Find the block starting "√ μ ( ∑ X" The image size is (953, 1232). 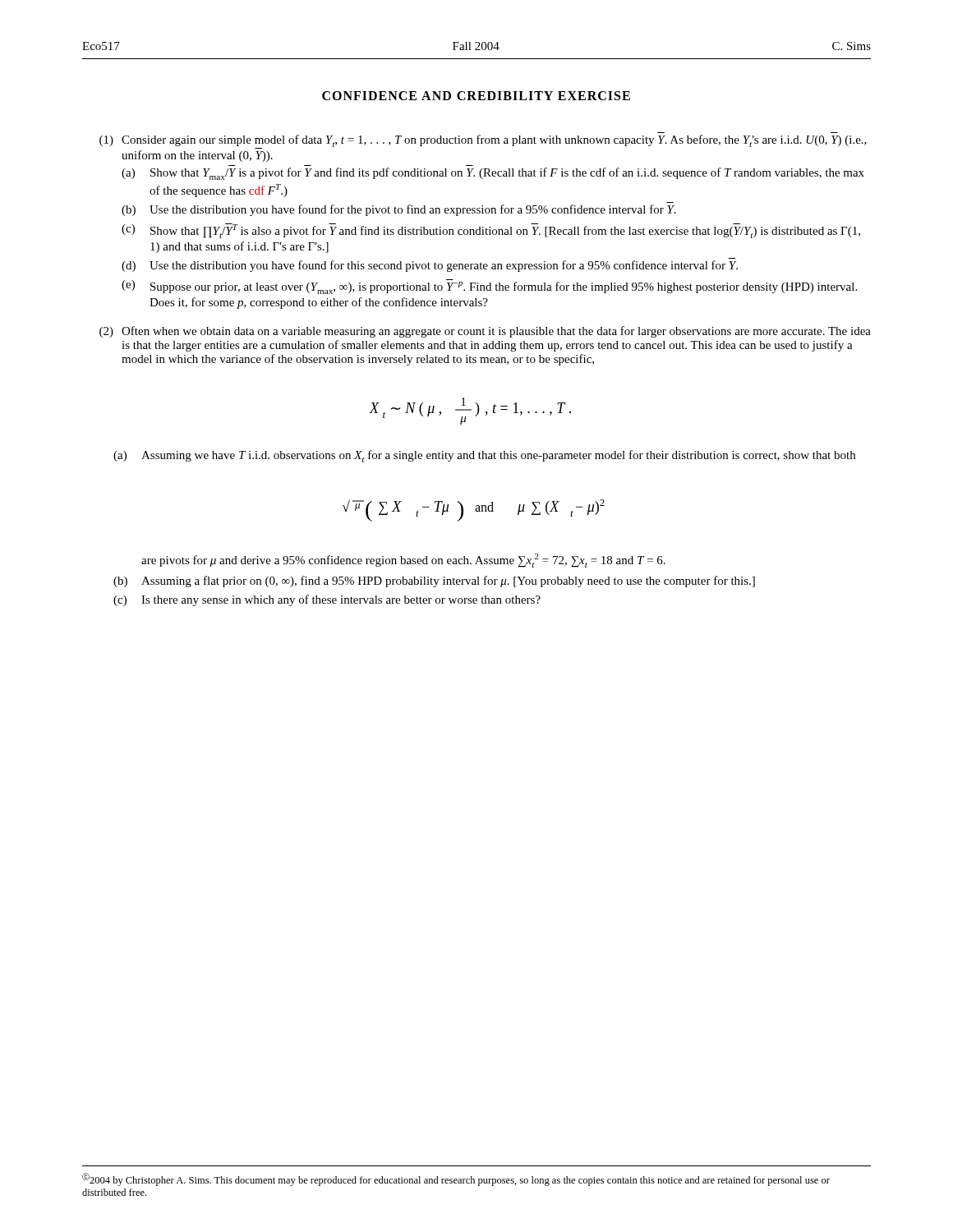506,506
